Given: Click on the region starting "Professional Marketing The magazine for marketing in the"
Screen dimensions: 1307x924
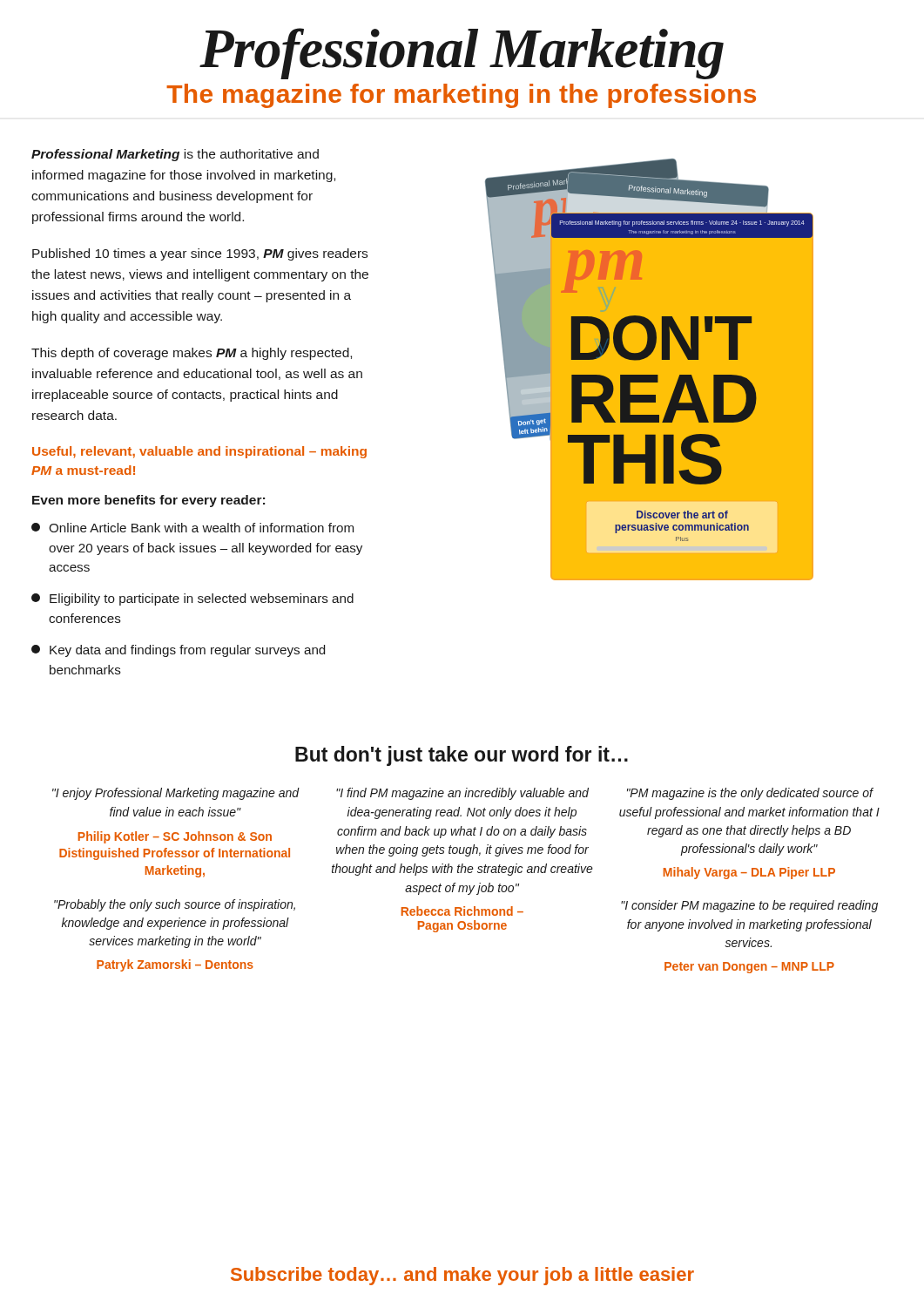Looking at the screenshot, I should [462, 63].
